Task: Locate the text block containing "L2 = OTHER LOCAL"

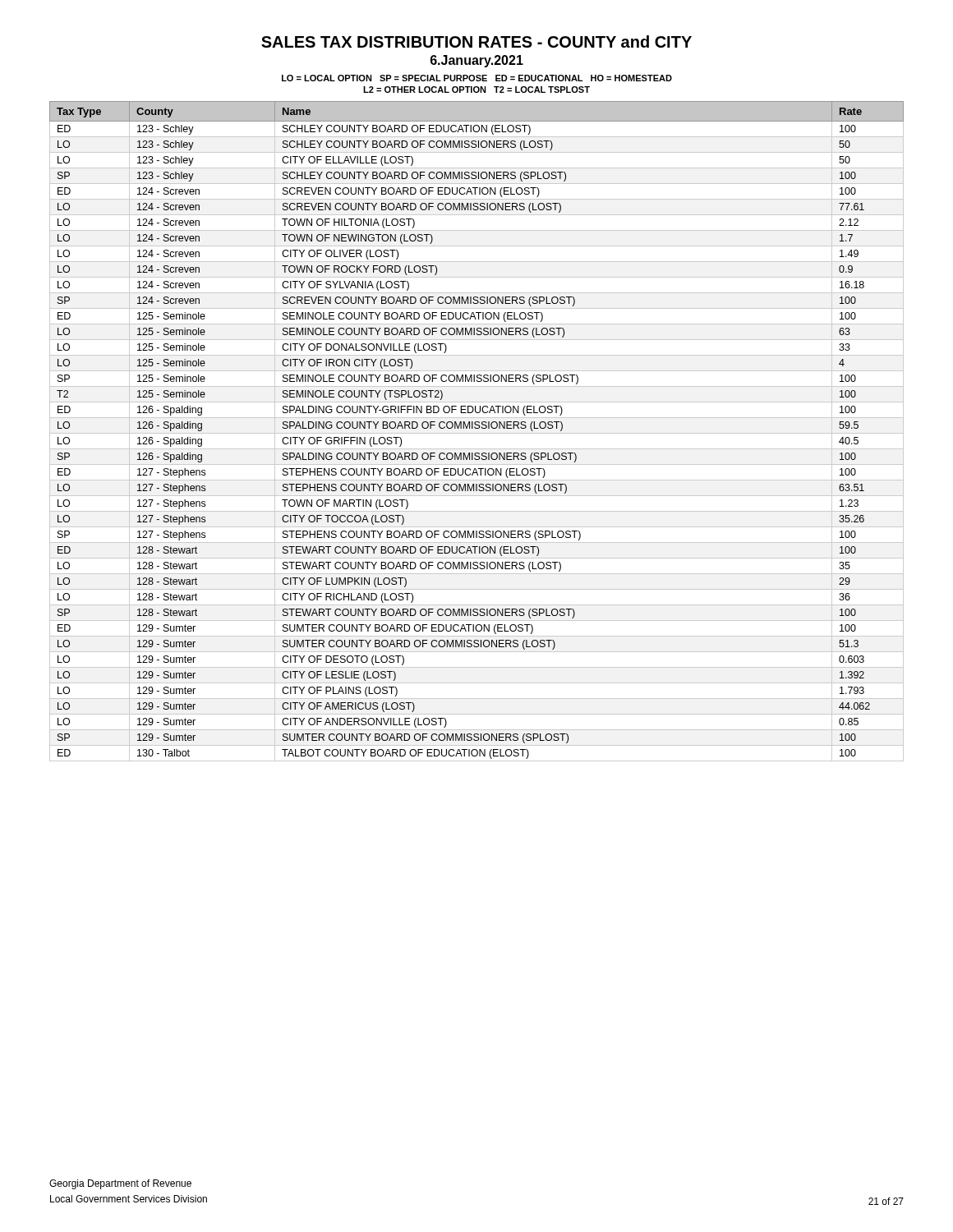Action: (476, 90)
